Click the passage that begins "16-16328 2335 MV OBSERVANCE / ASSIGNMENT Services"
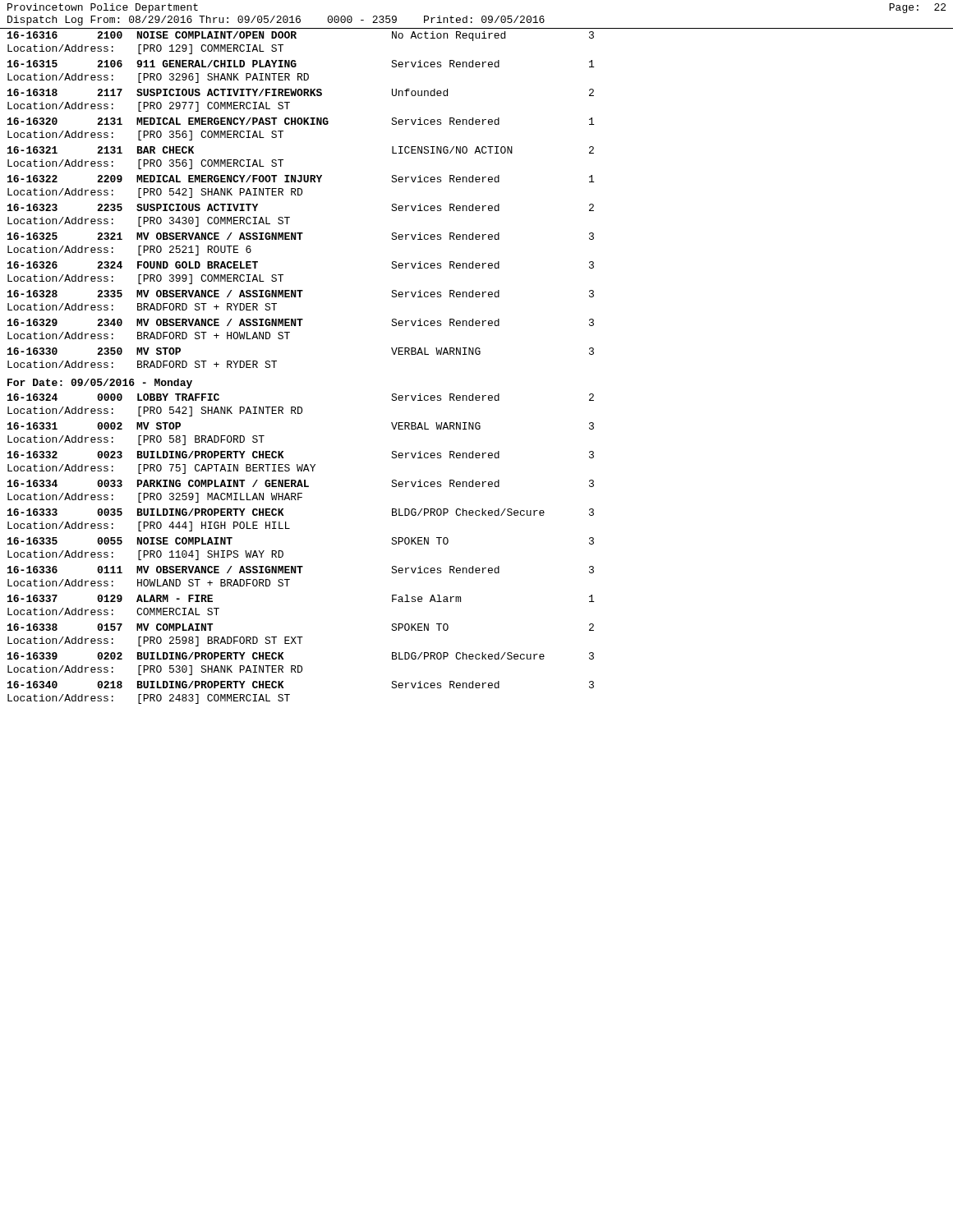The height and width of the screenshot is (1232, 953). [x=476, y=302]
